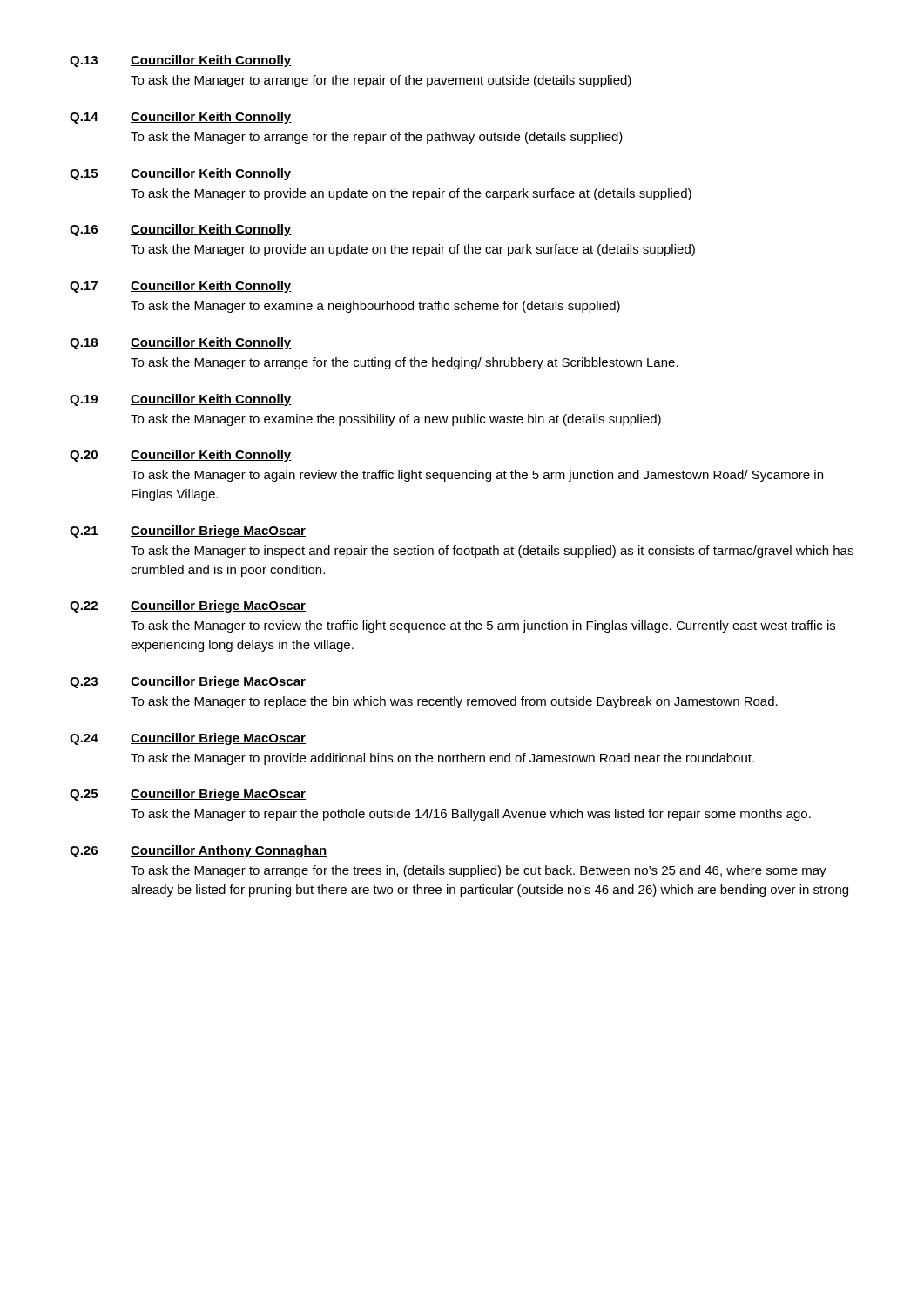
Task: Click on the element starting "Q.24 Councillor Briege MacOscar"
Action: [x=462, y=748]
